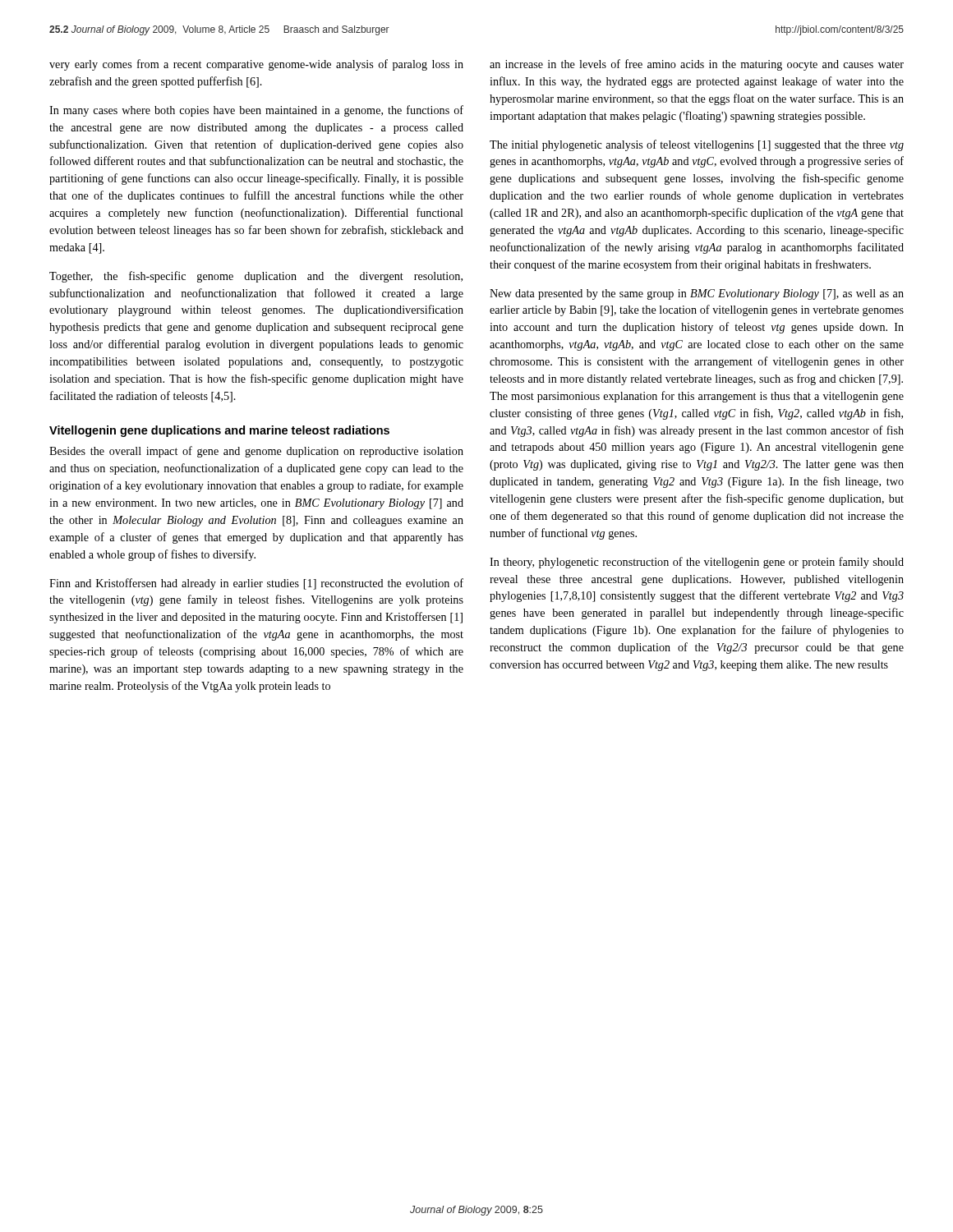
Task: Click on the section header with the text "Vitellogenin gene duplications and marine"
Action: 220,430
